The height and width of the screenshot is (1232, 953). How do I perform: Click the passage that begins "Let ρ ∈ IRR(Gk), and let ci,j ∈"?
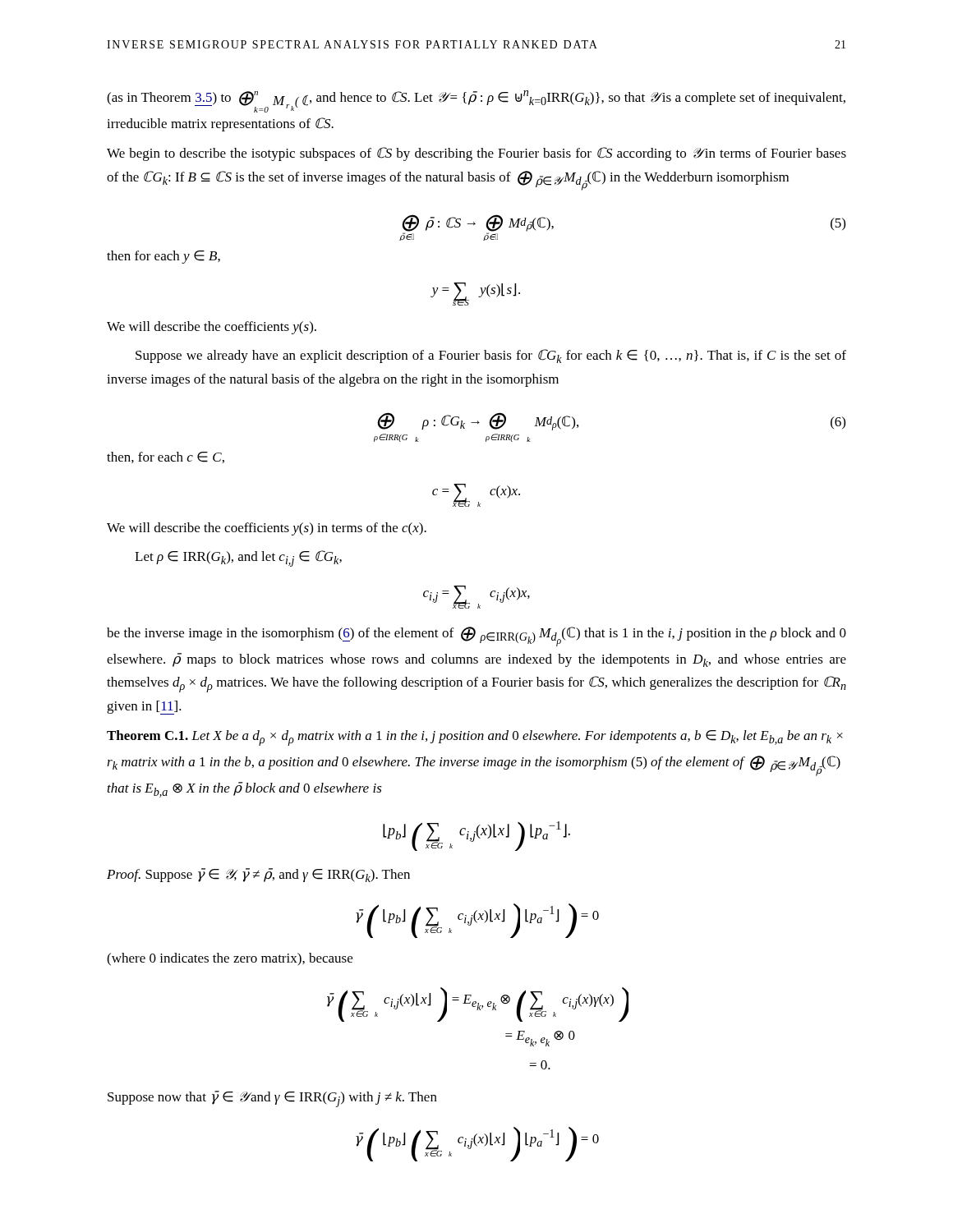pos(225,557)
